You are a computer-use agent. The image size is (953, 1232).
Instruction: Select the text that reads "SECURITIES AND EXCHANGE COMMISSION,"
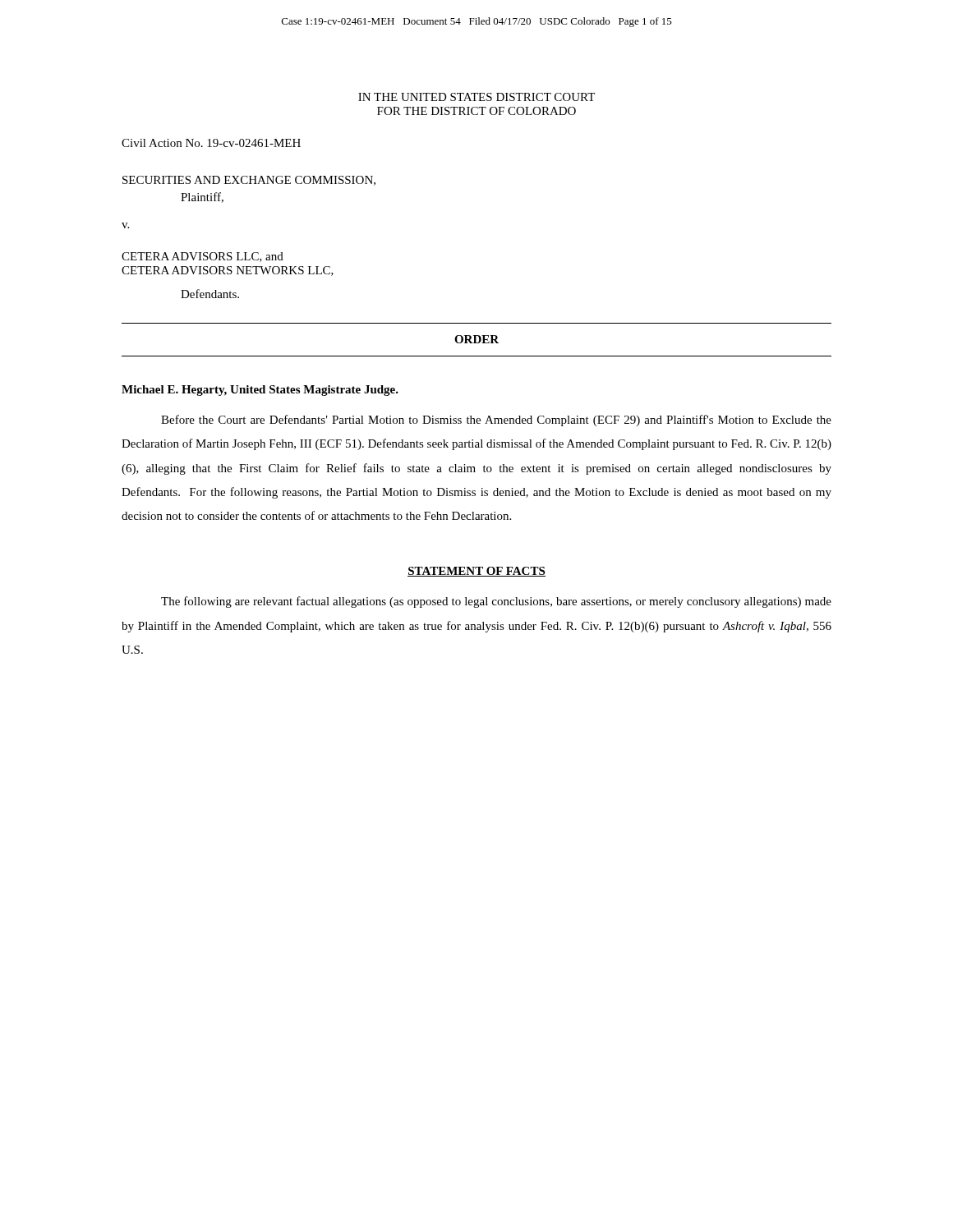point(249,180)
